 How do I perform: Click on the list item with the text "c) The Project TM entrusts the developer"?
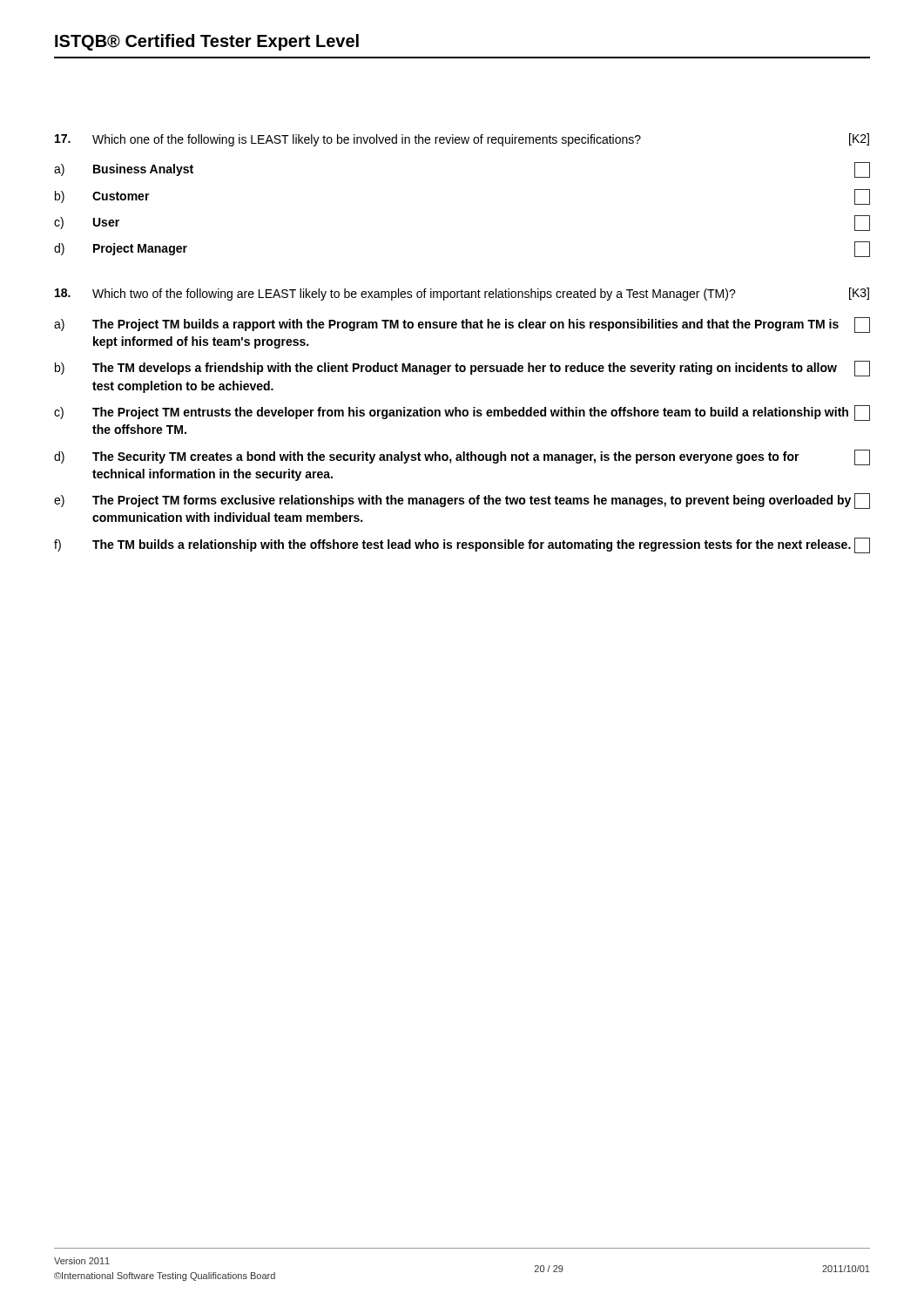click(x=462, y=421)
